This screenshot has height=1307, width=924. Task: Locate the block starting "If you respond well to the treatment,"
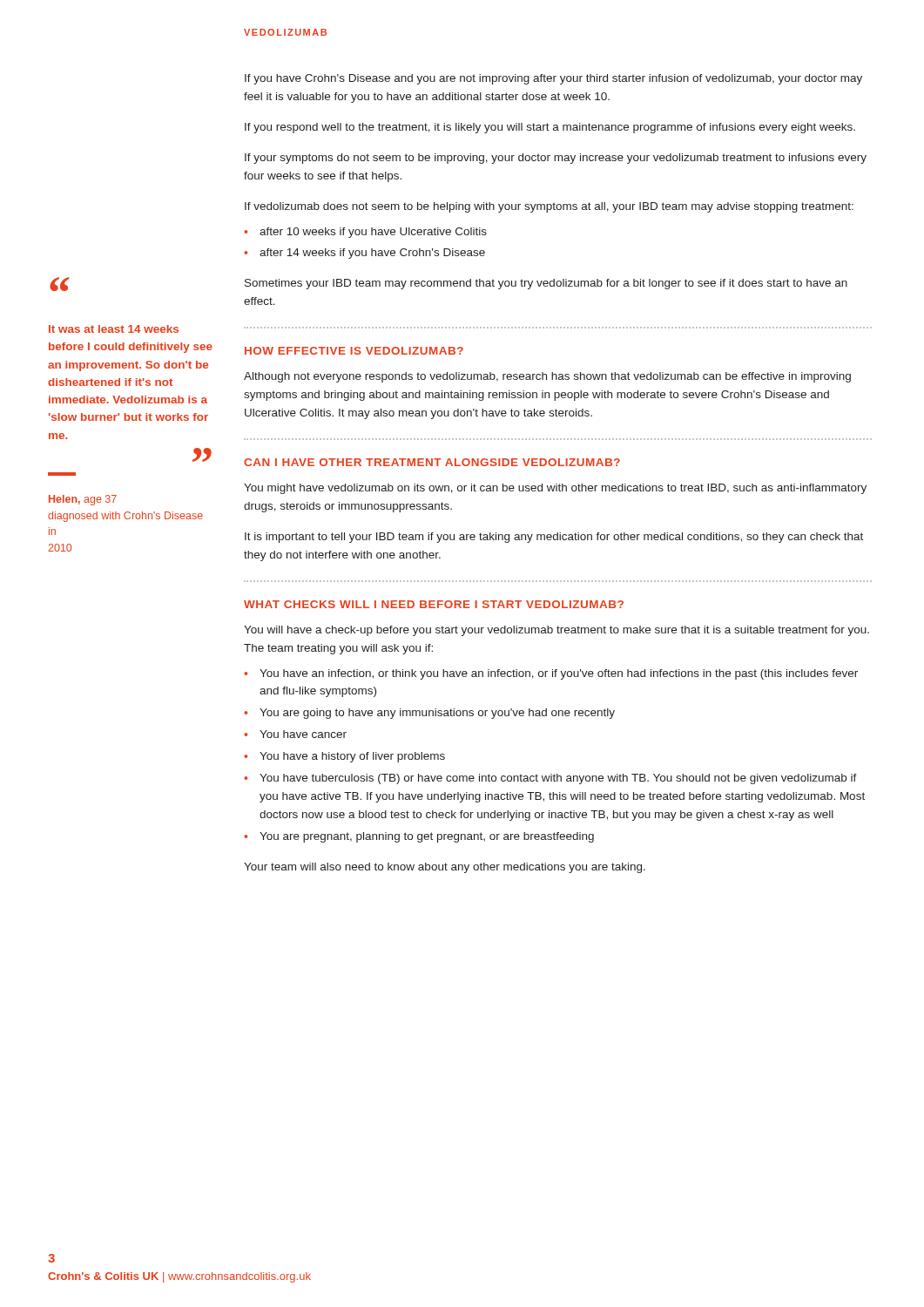click(550, 127)
